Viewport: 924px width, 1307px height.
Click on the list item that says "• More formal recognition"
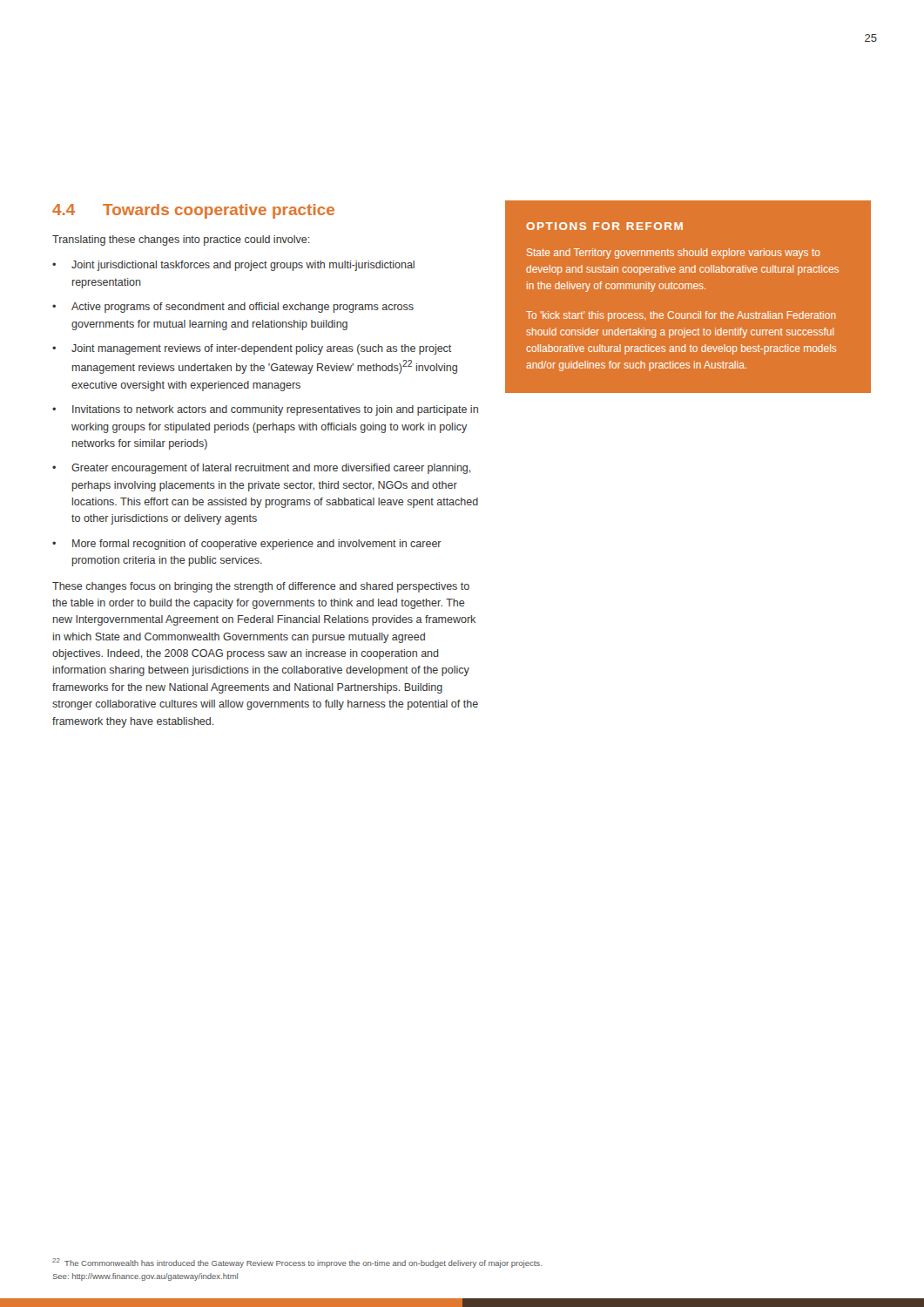pos(266,553)
